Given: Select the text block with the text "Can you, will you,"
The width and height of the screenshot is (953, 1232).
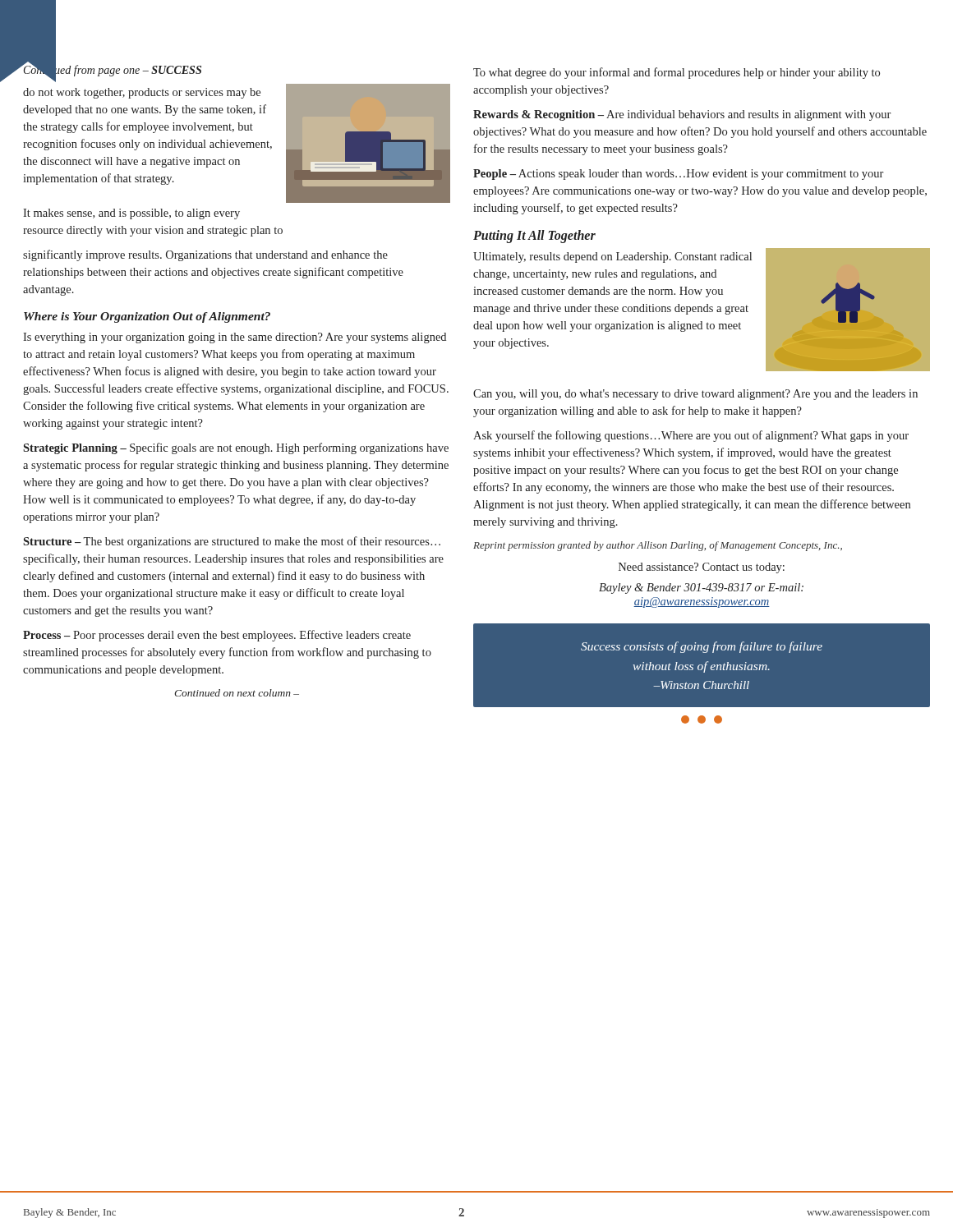Looking at the screenshot, I should [x=696, y=402].
